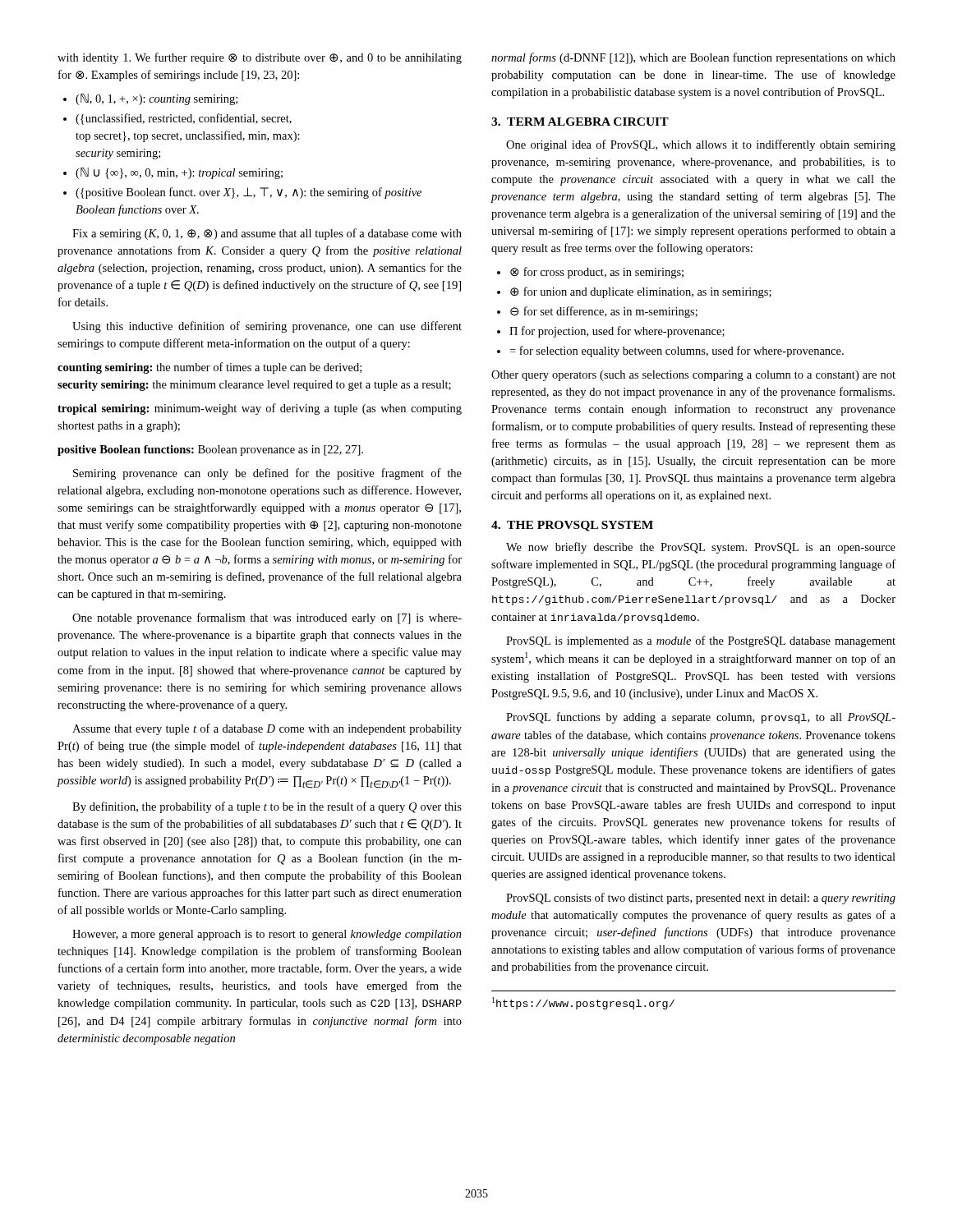Screen dimensions: 1232x953
Task: Click on the passage starting "One original idea of ProvSQL, which"
Action: coord(693,196)
